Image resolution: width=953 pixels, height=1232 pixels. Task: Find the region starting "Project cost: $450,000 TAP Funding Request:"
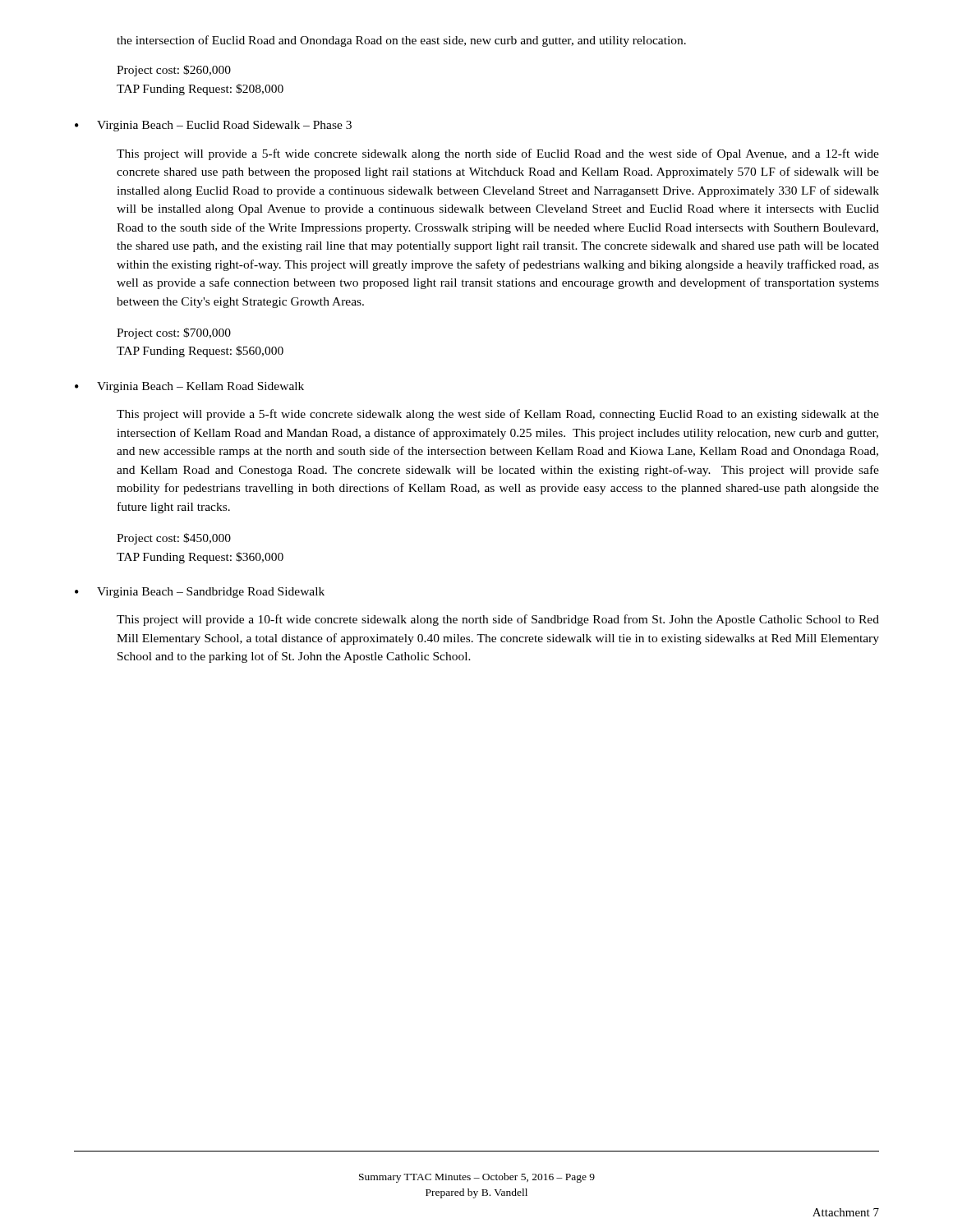coord(200,547)
